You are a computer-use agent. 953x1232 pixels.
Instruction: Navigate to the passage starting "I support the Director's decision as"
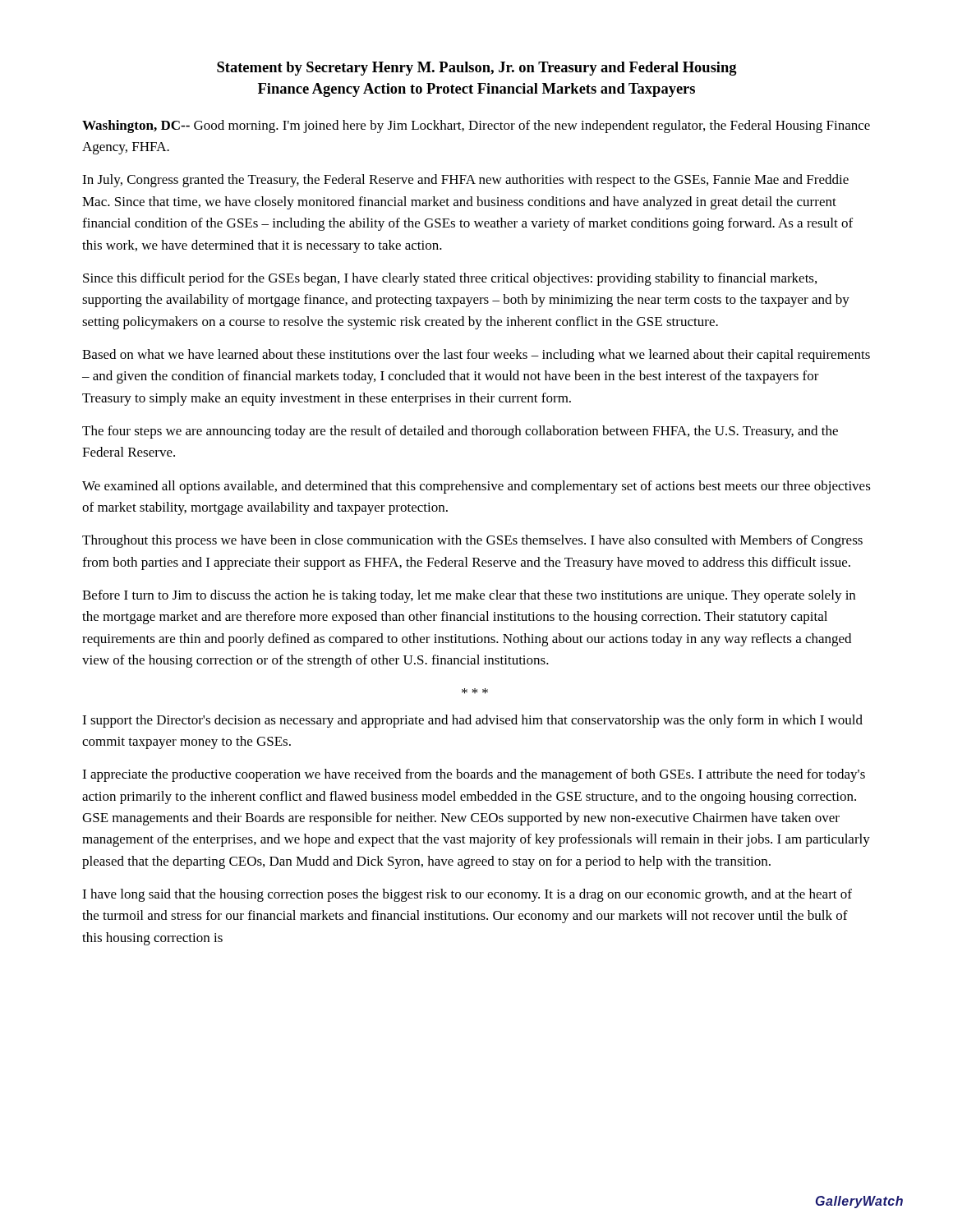pyautogui.click(x=472, y=730)
